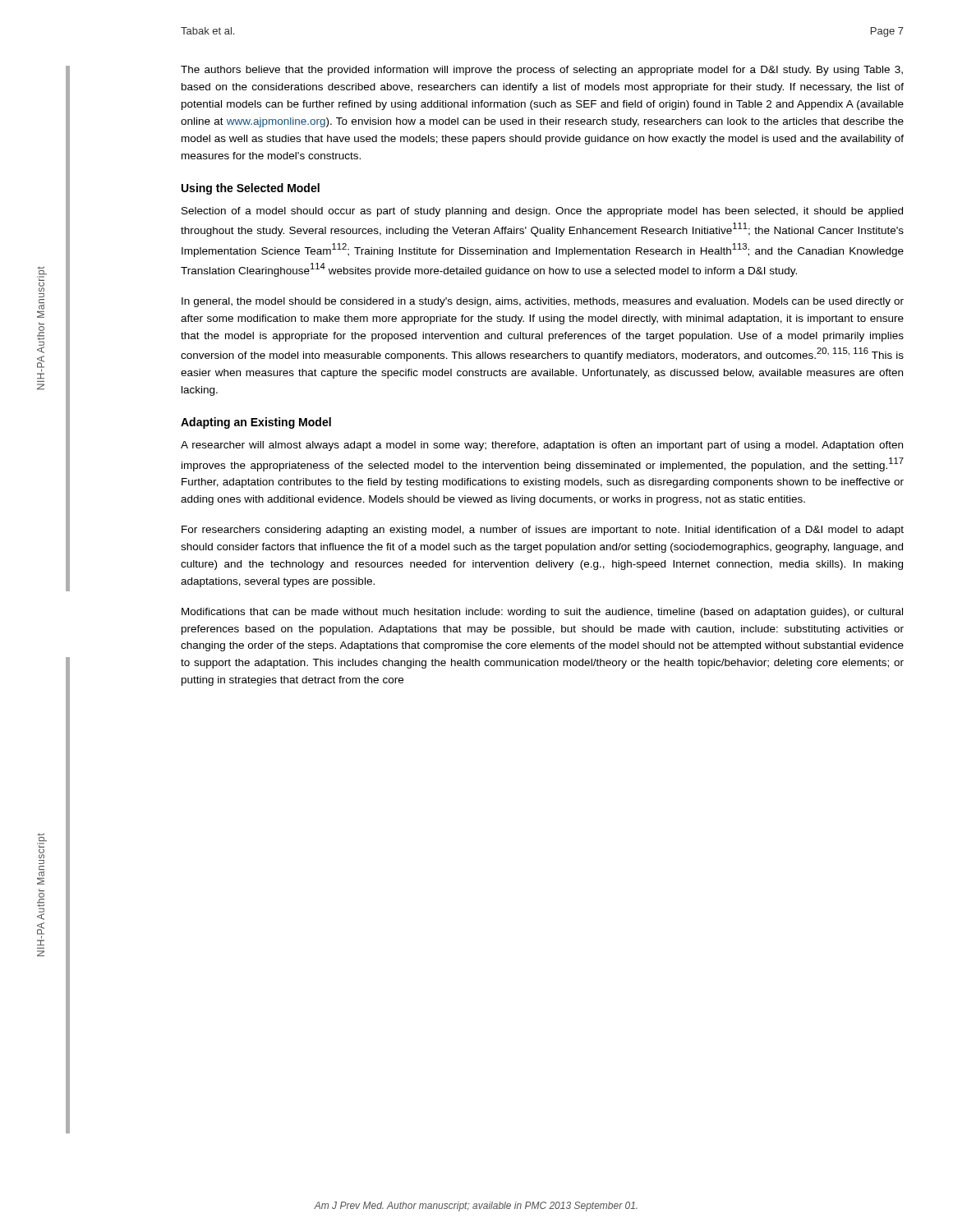Find the text starting "Modifications that can be made without much hesitation"
The width and height of the screenshot is (953, 1232).
coord(542,646)
